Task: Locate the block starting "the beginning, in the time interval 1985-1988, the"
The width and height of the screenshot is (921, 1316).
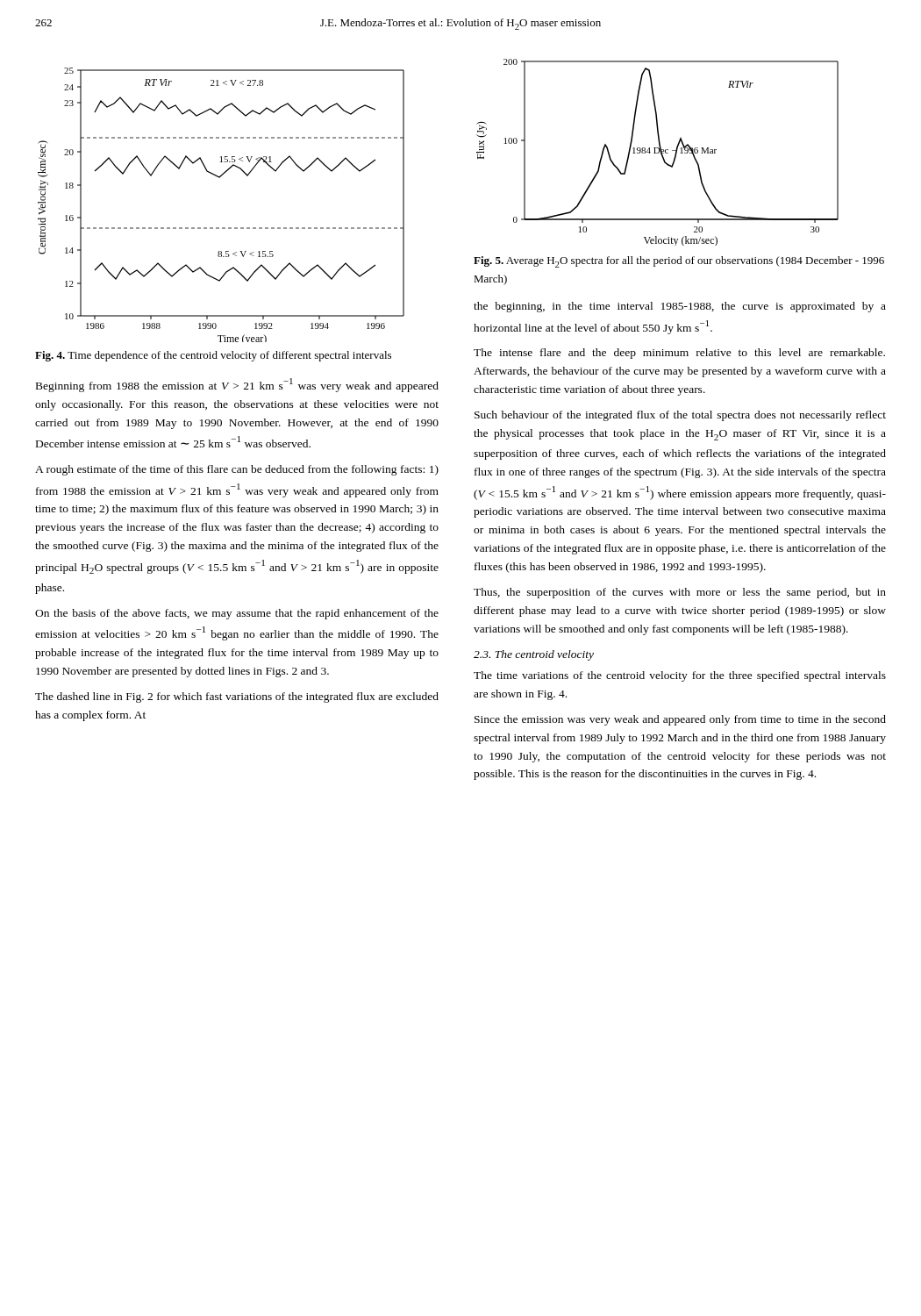Action: [x=680, y=316]
